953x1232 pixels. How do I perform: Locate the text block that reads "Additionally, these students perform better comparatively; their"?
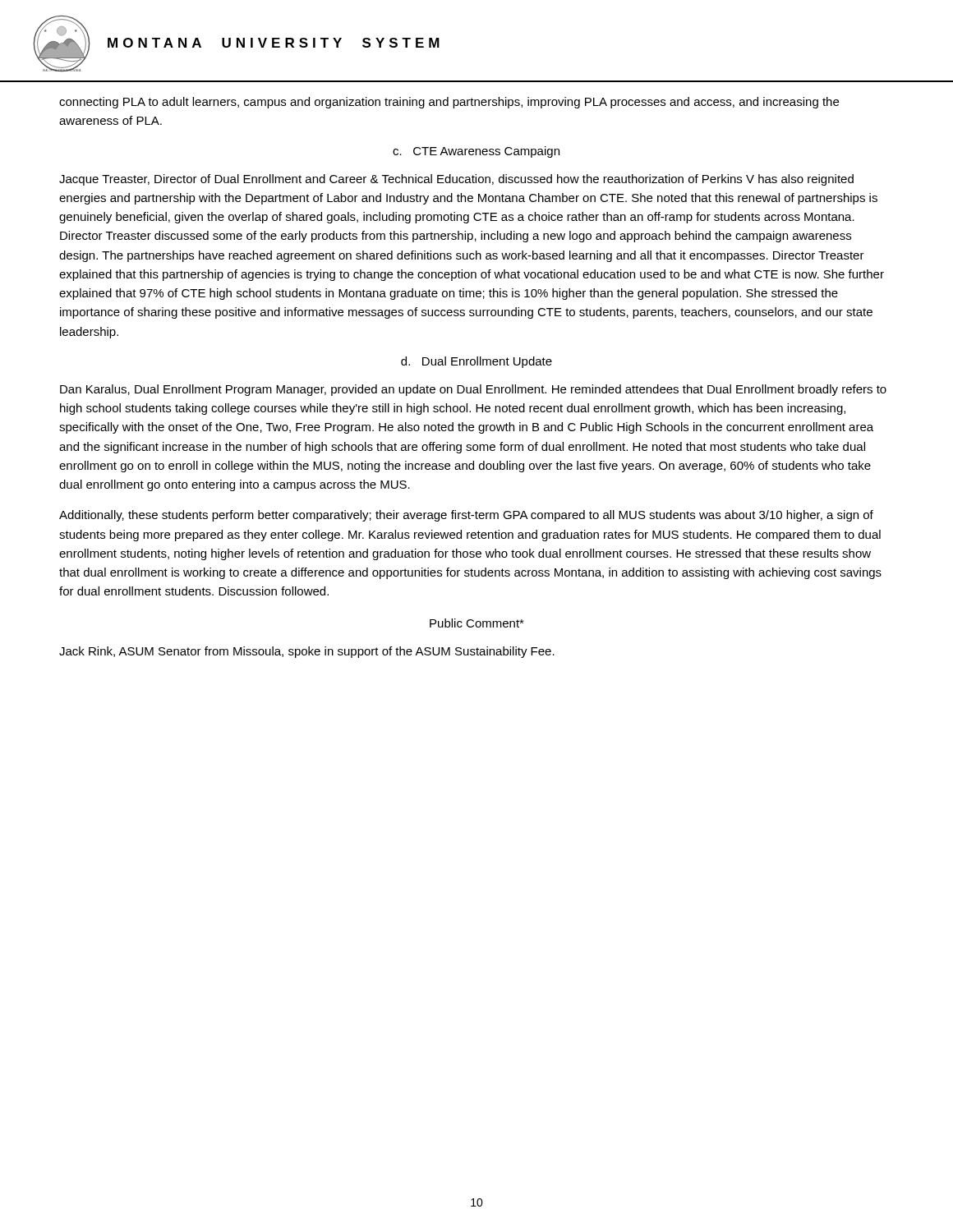470,553
